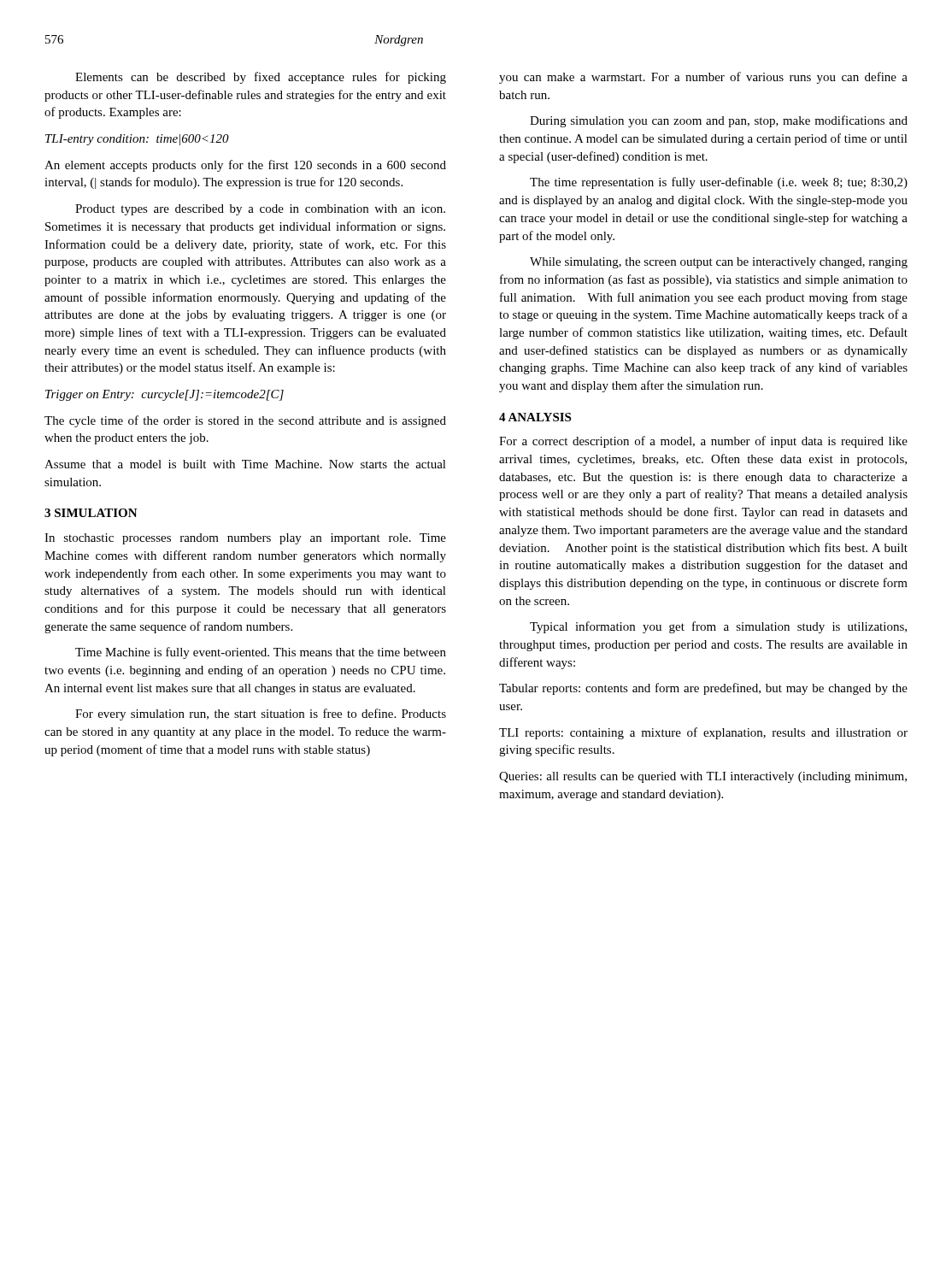Find the block on this page that starts "Product types are described"
Screen dimensions: 1282x952
(245, 289)
